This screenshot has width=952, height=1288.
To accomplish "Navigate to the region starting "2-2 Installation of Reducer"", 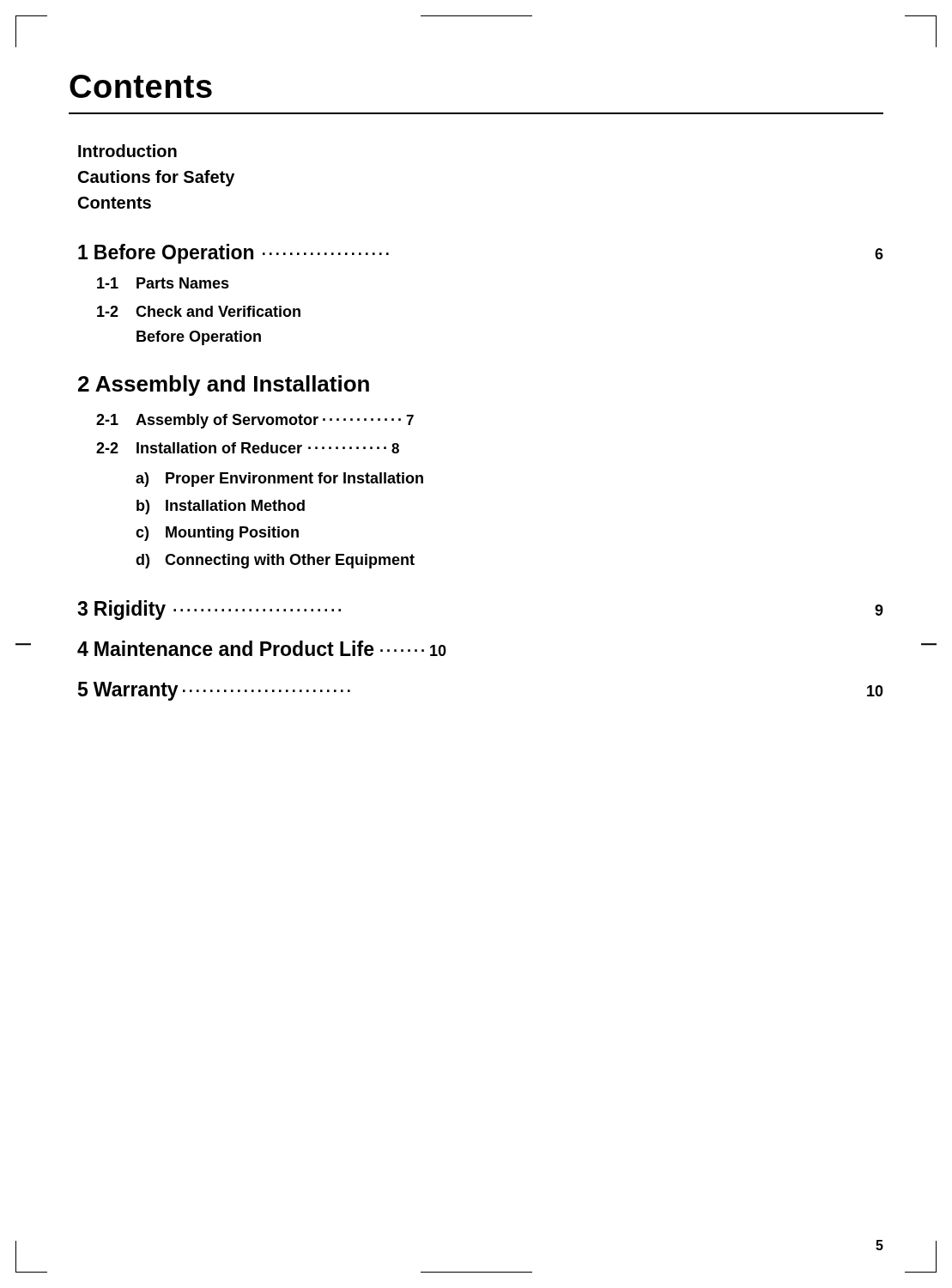I will click(248, 448).
